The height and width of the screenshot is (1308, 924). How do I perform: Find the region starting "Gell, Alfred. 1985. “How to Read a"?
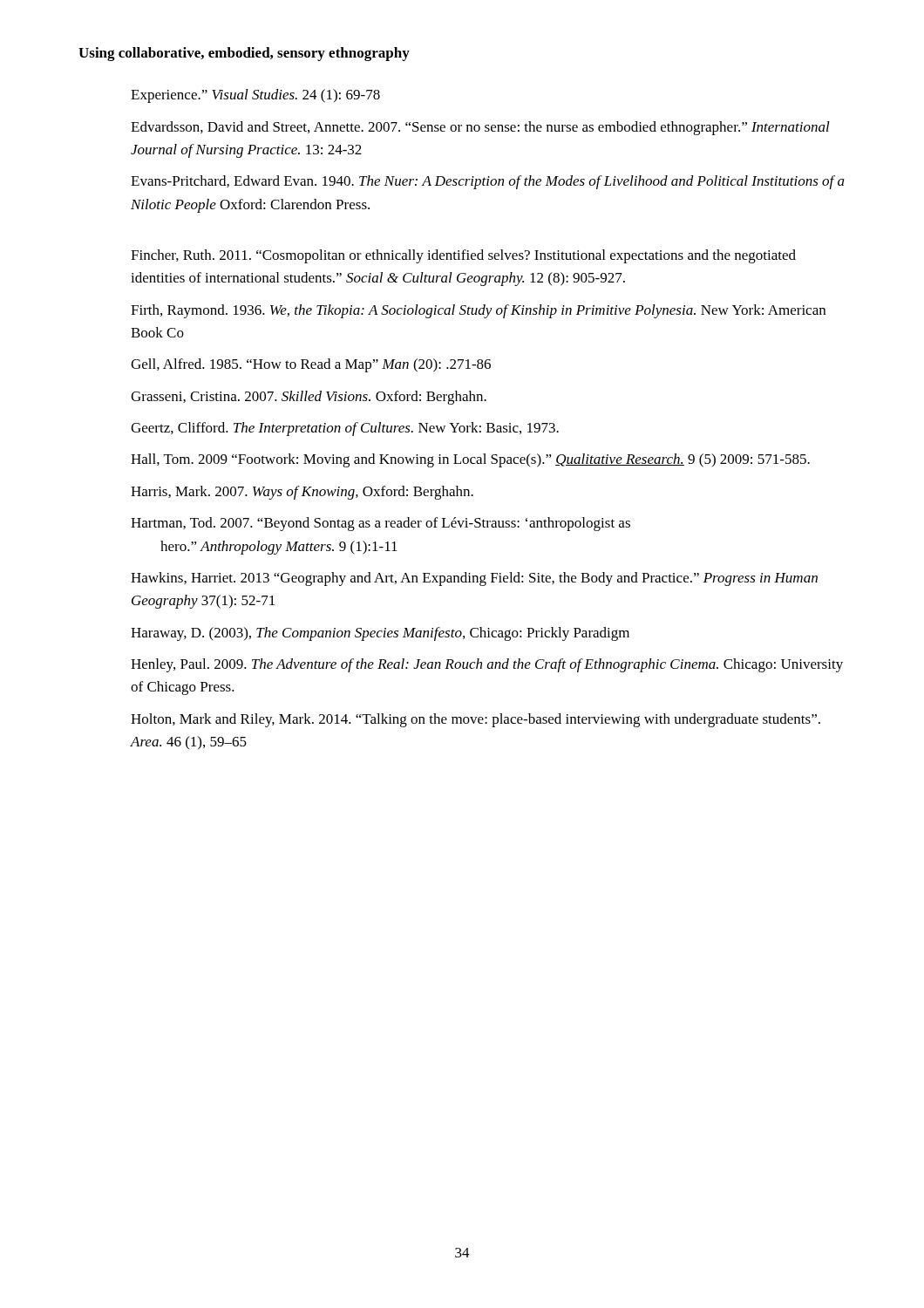[x=311, y=364]
